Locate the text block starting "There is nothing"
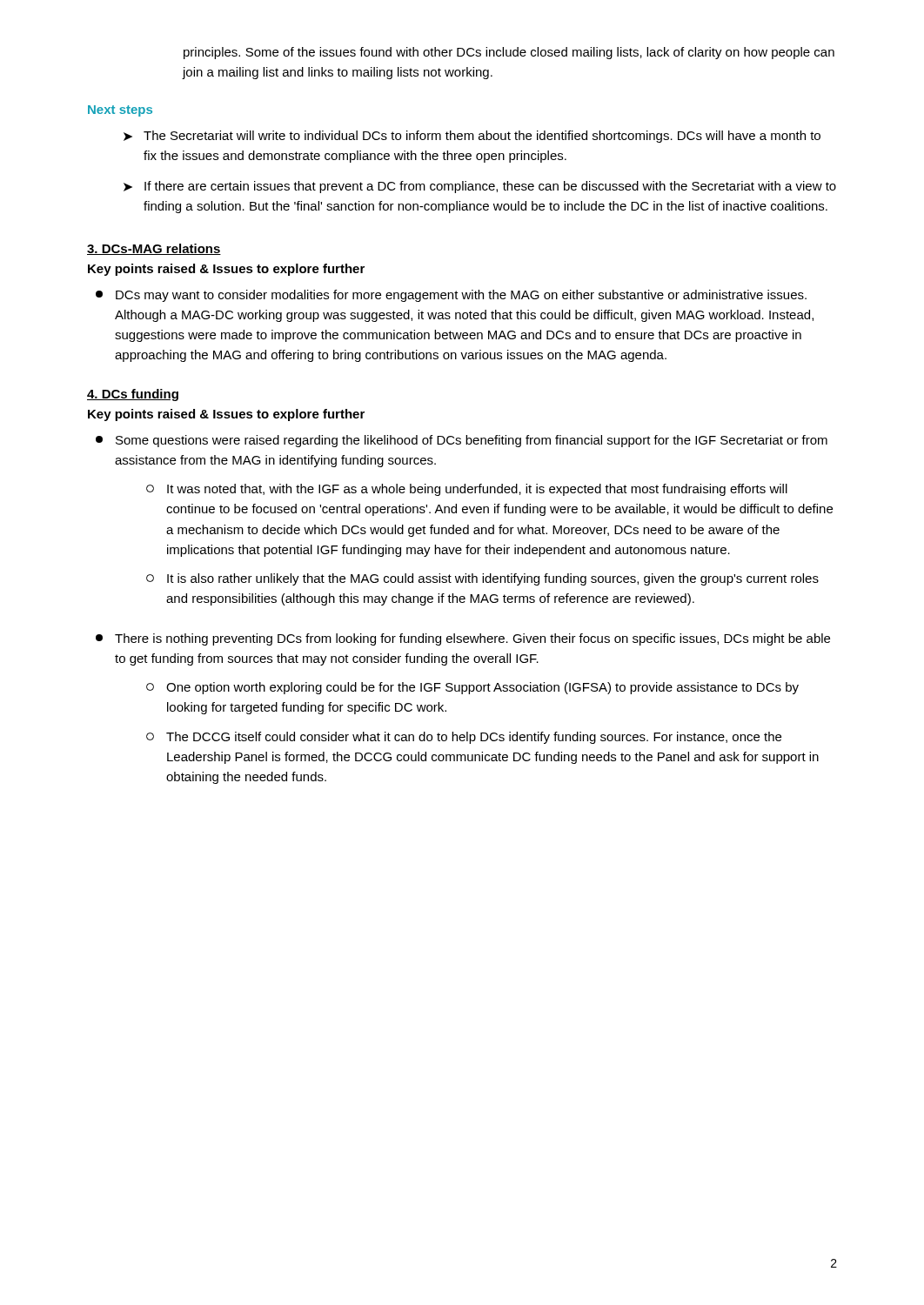The image size is (924, 1305). click(x=463, y=639)
